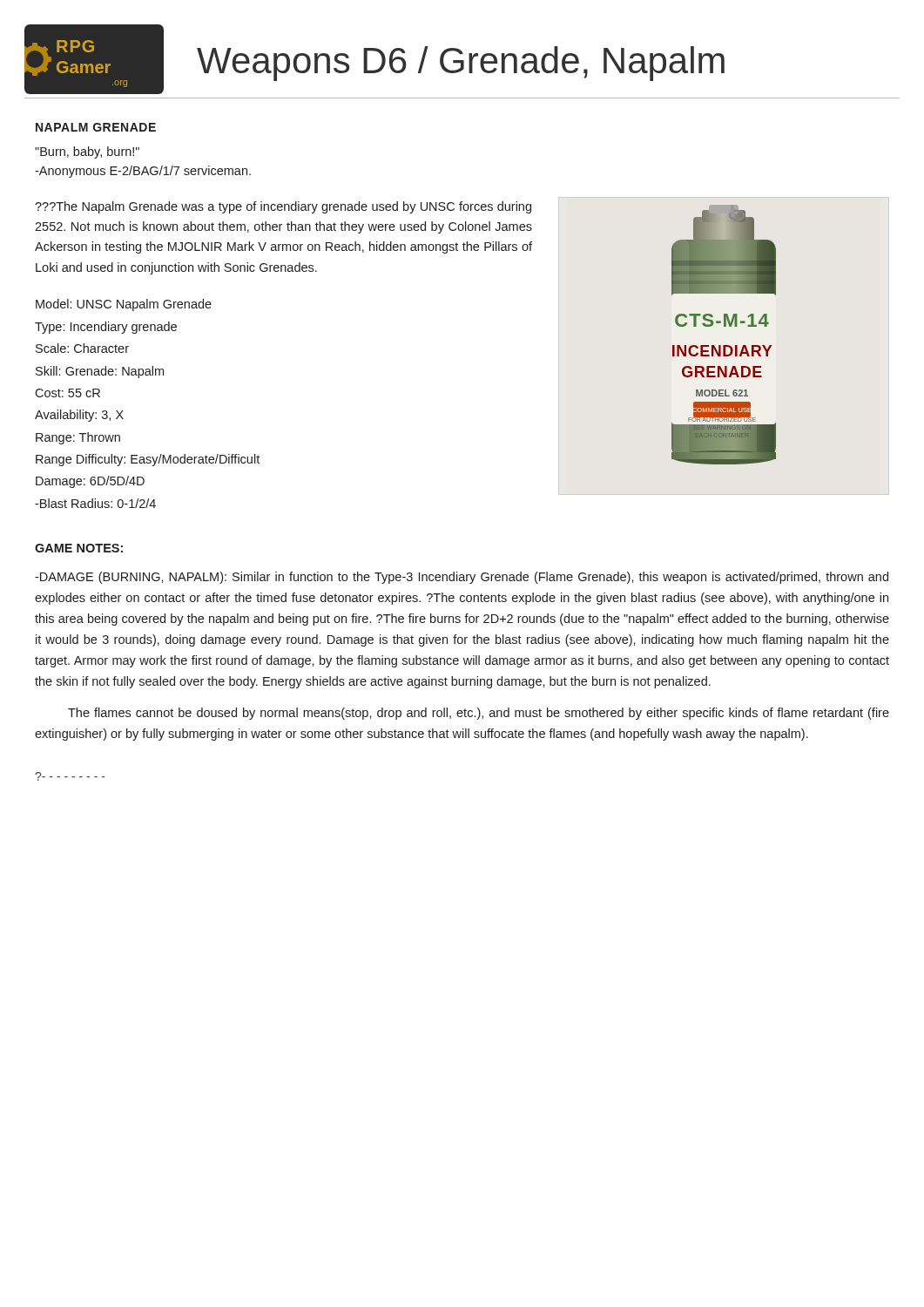Navigate to the text starting "GAME NOTES:"
Screen dimensions: 1307x924
click(x=79, y=548)
